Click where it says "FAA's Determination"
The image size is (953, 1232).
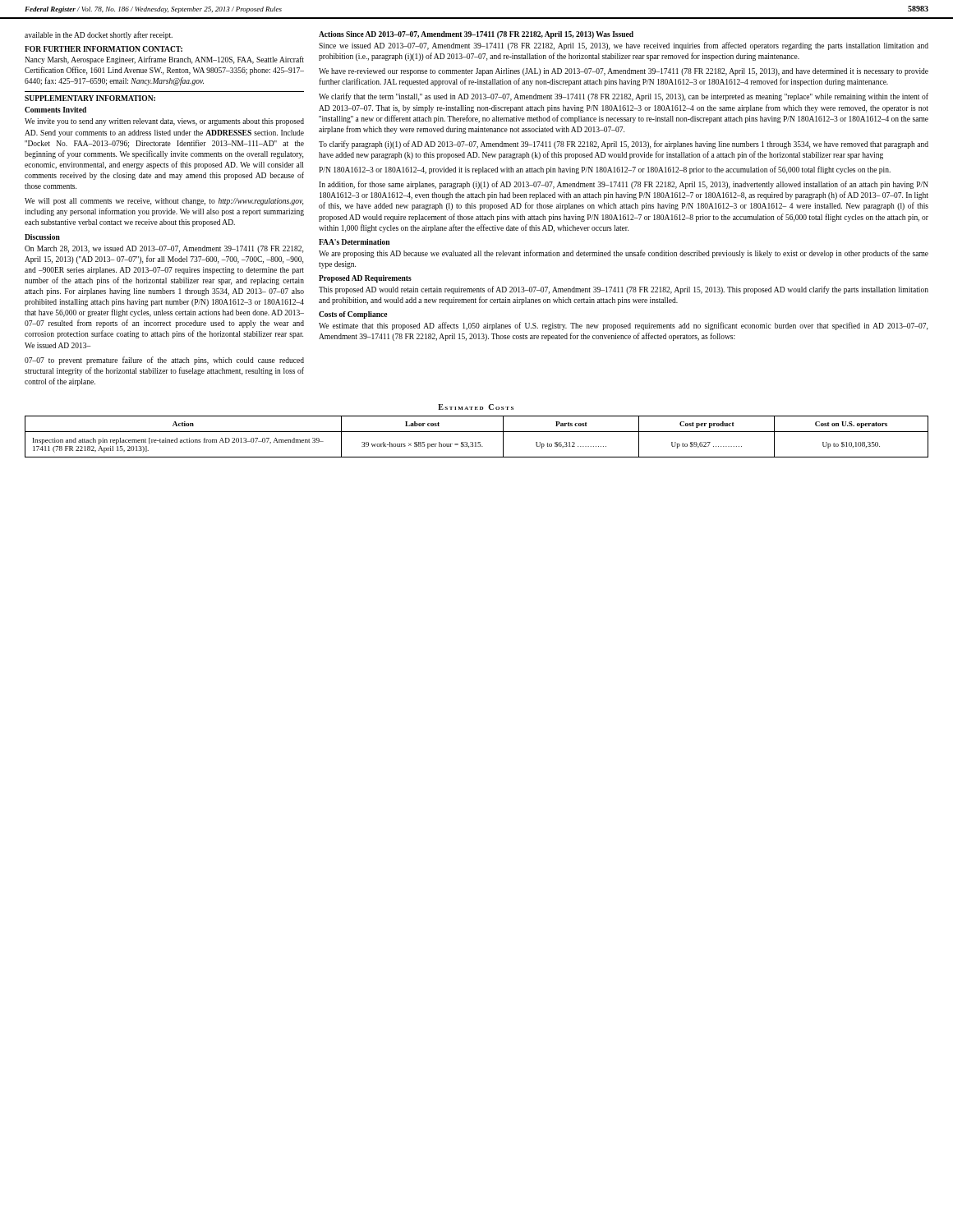(x=354, y=242)
